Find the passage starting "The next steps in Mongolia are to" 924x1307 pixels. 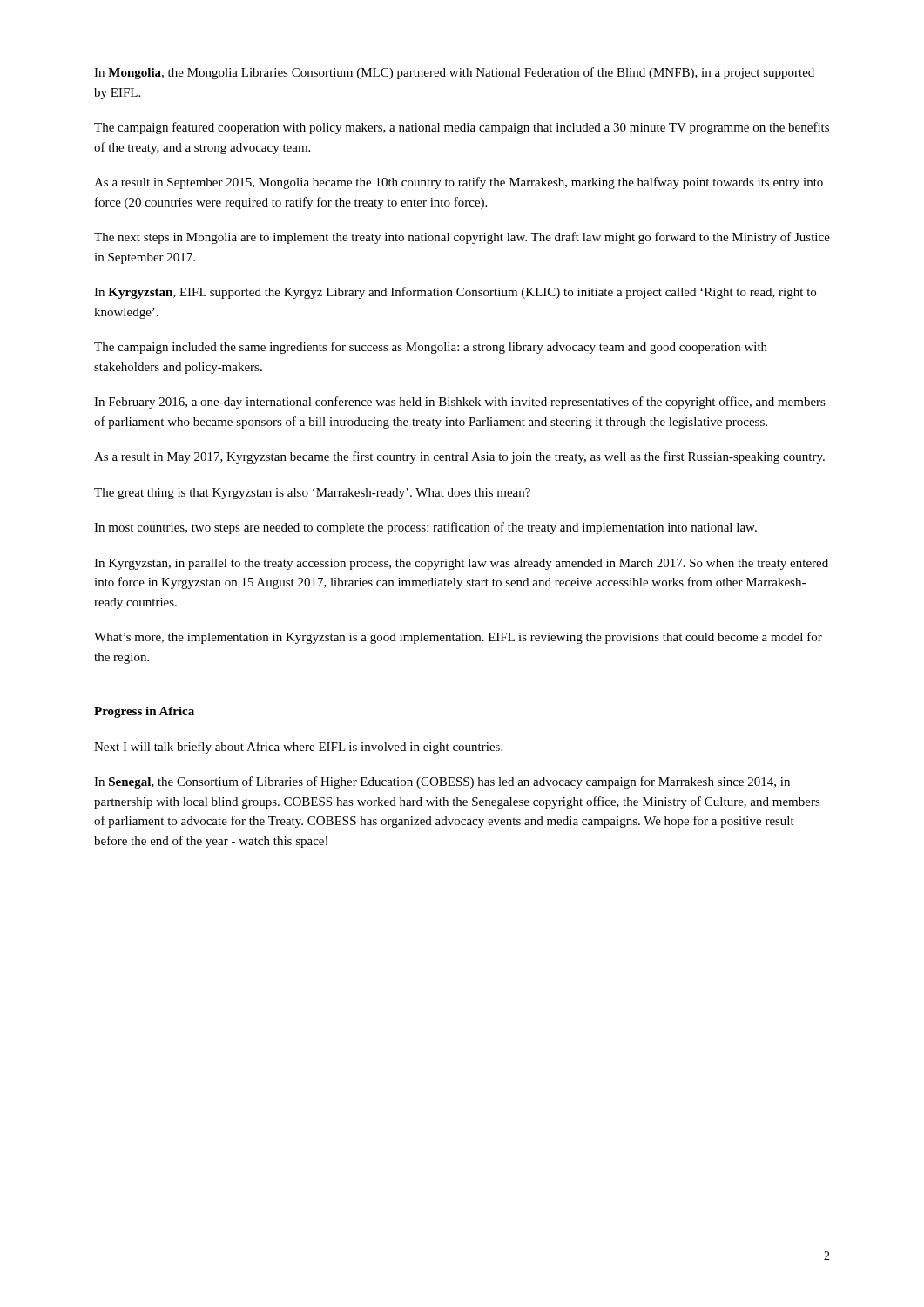click(x=462, y=247)
